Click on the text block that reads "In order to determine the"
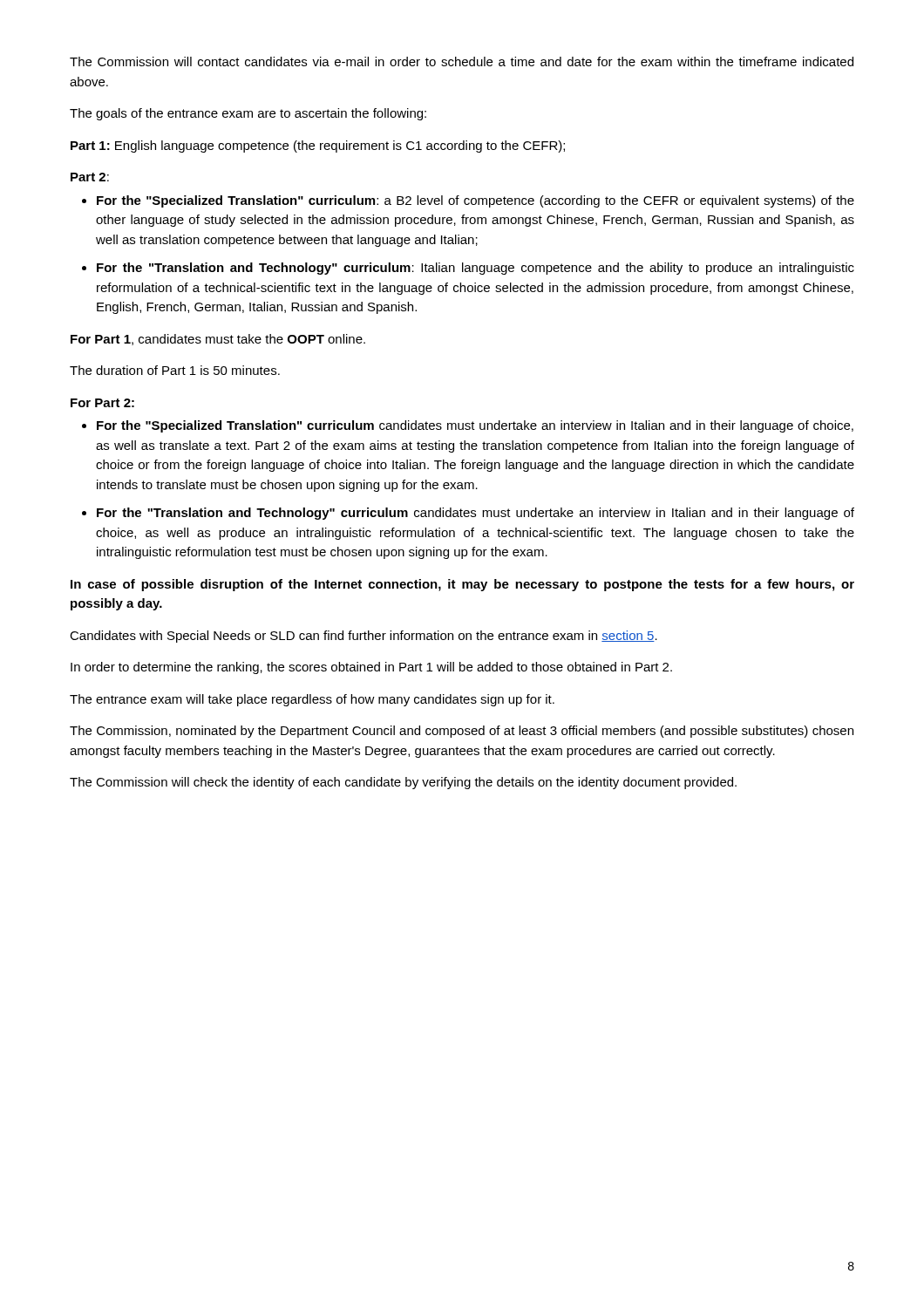924x1308 pixels. pos(462,667)
